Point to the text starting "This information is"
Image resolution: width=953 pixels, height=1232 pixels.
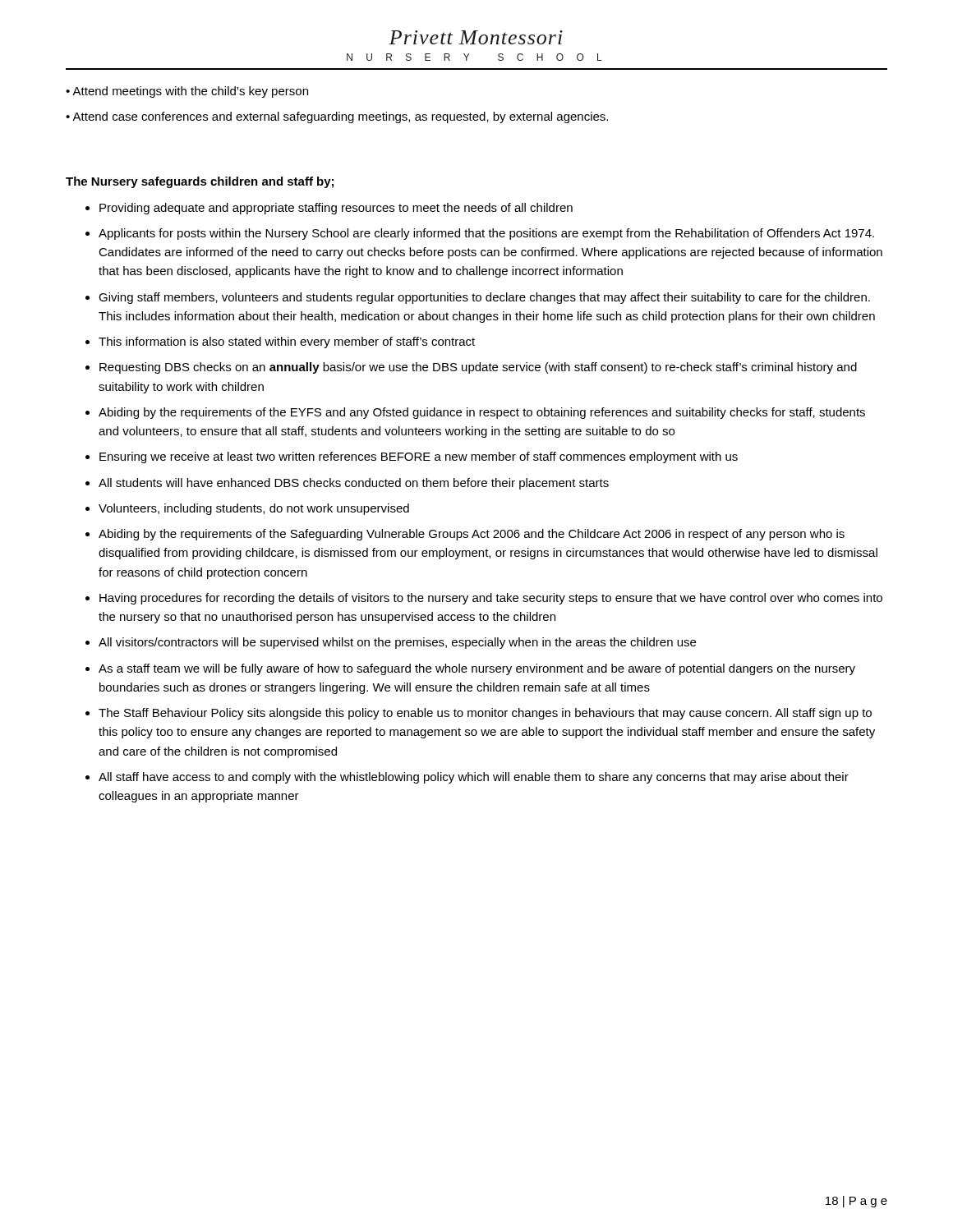pyautogui.click(x=287, y=341)
